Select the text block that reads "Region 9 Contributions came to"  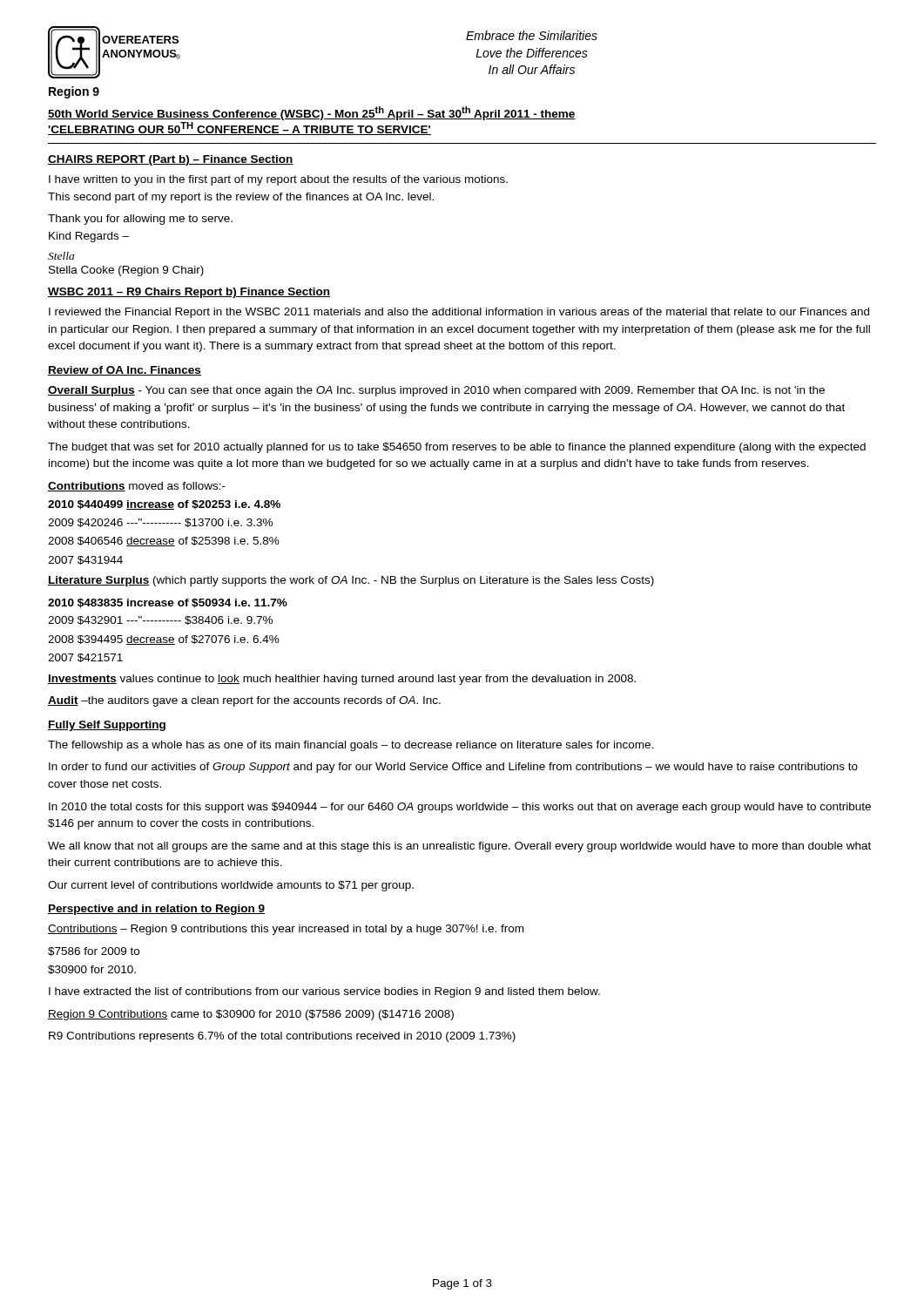(251, 1013)
